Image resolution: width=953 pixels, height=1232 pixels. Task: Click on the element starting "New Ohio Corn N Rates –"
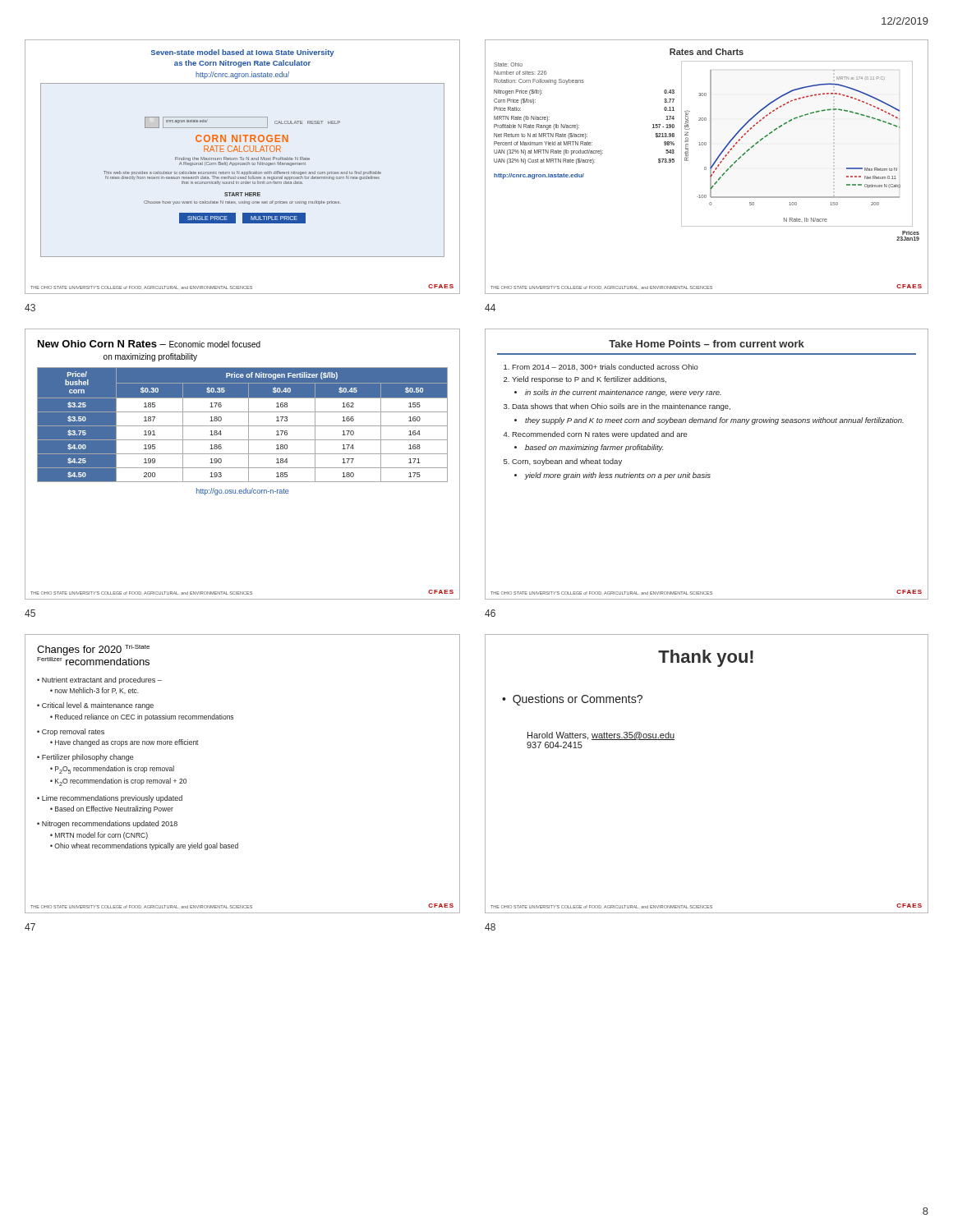tap(149, 349)
